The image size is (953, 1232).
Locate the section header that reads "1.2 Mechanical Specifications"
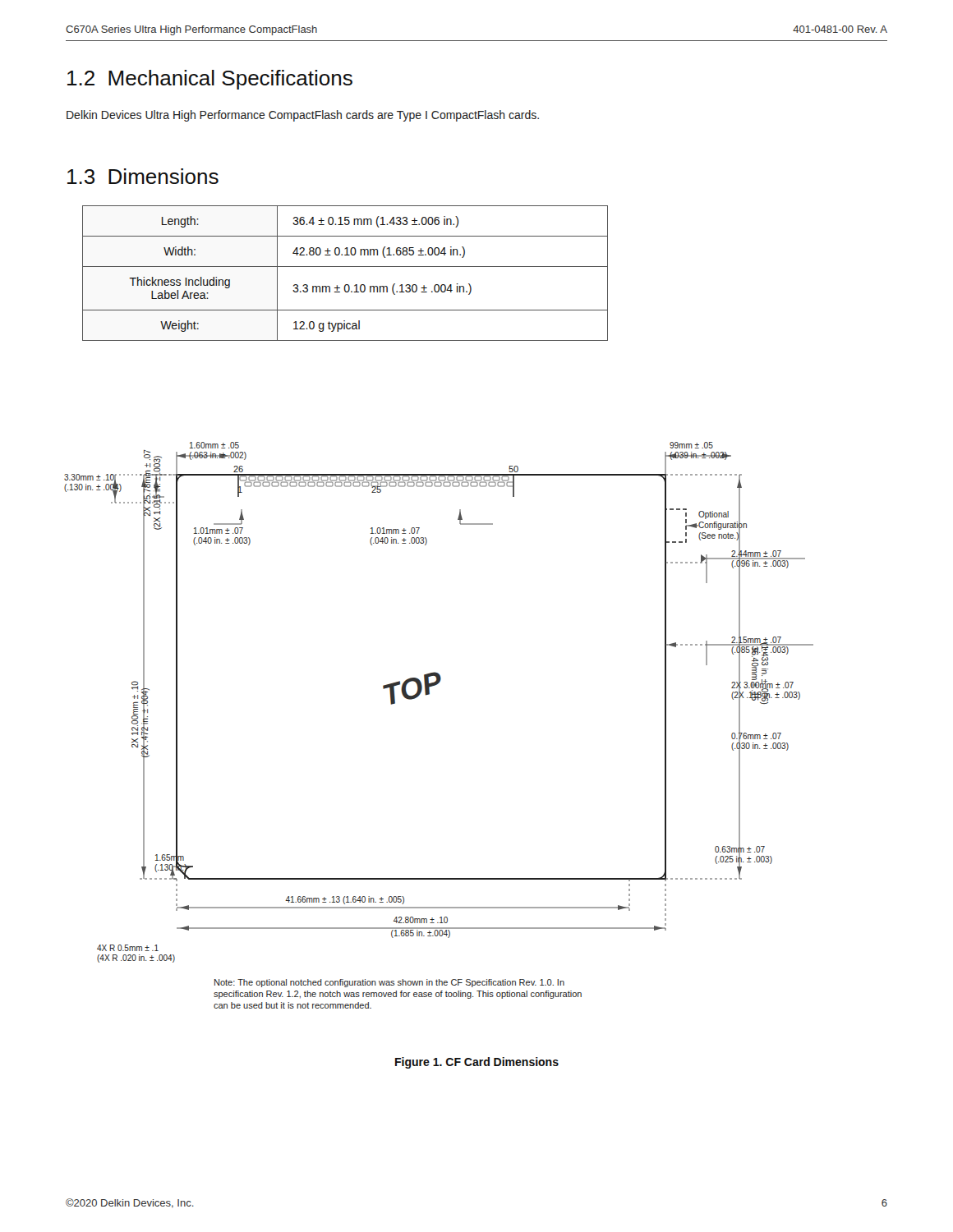(209, 78)
